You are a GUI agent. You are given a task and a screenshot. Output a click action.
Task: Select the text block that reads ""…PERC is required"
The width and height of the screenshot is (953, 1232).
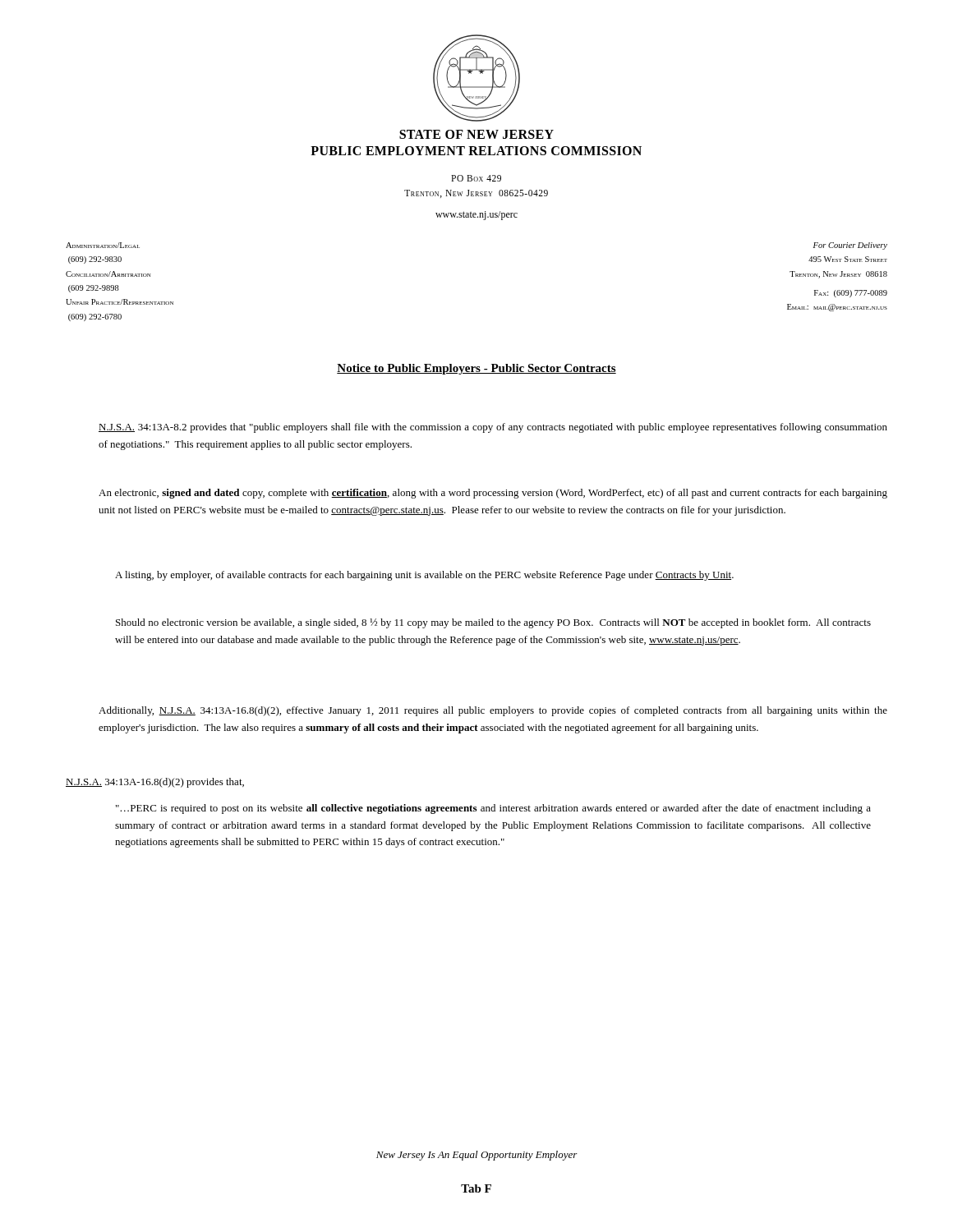click(493, 825)
